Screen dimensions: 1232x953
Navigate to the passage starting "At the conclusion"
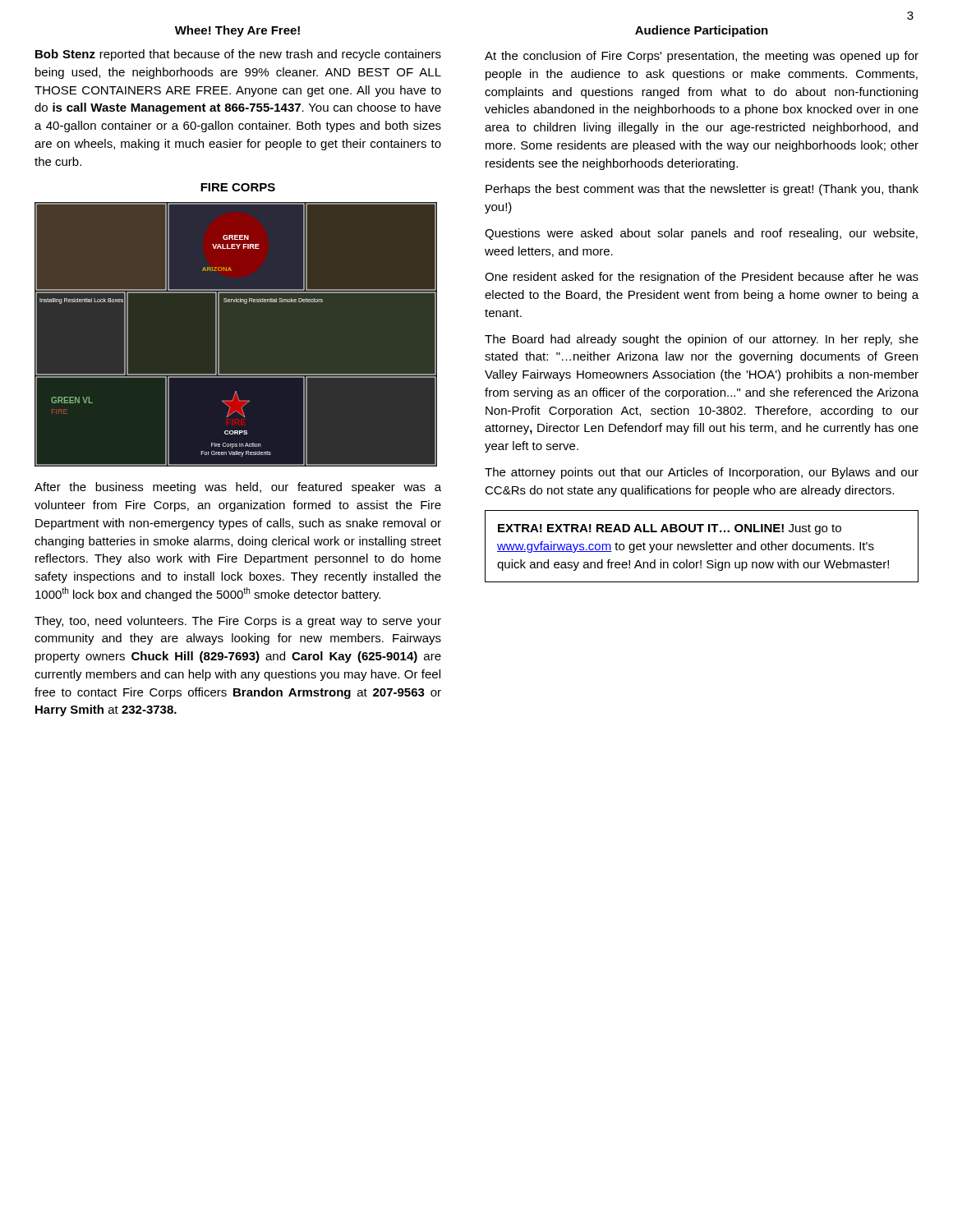(702, 109)
